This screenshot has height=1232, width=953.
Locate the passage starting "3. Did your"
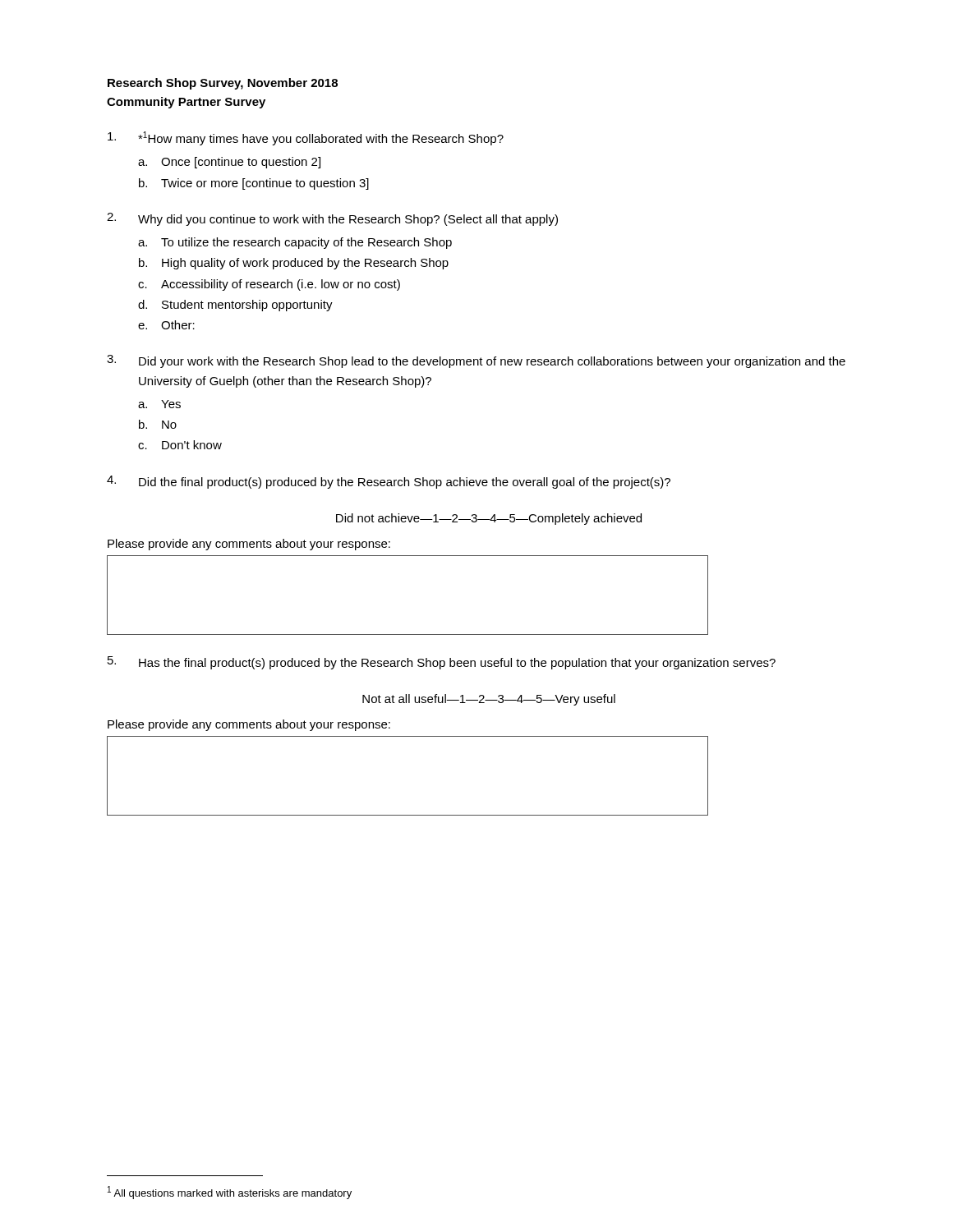tap(476, 361)
